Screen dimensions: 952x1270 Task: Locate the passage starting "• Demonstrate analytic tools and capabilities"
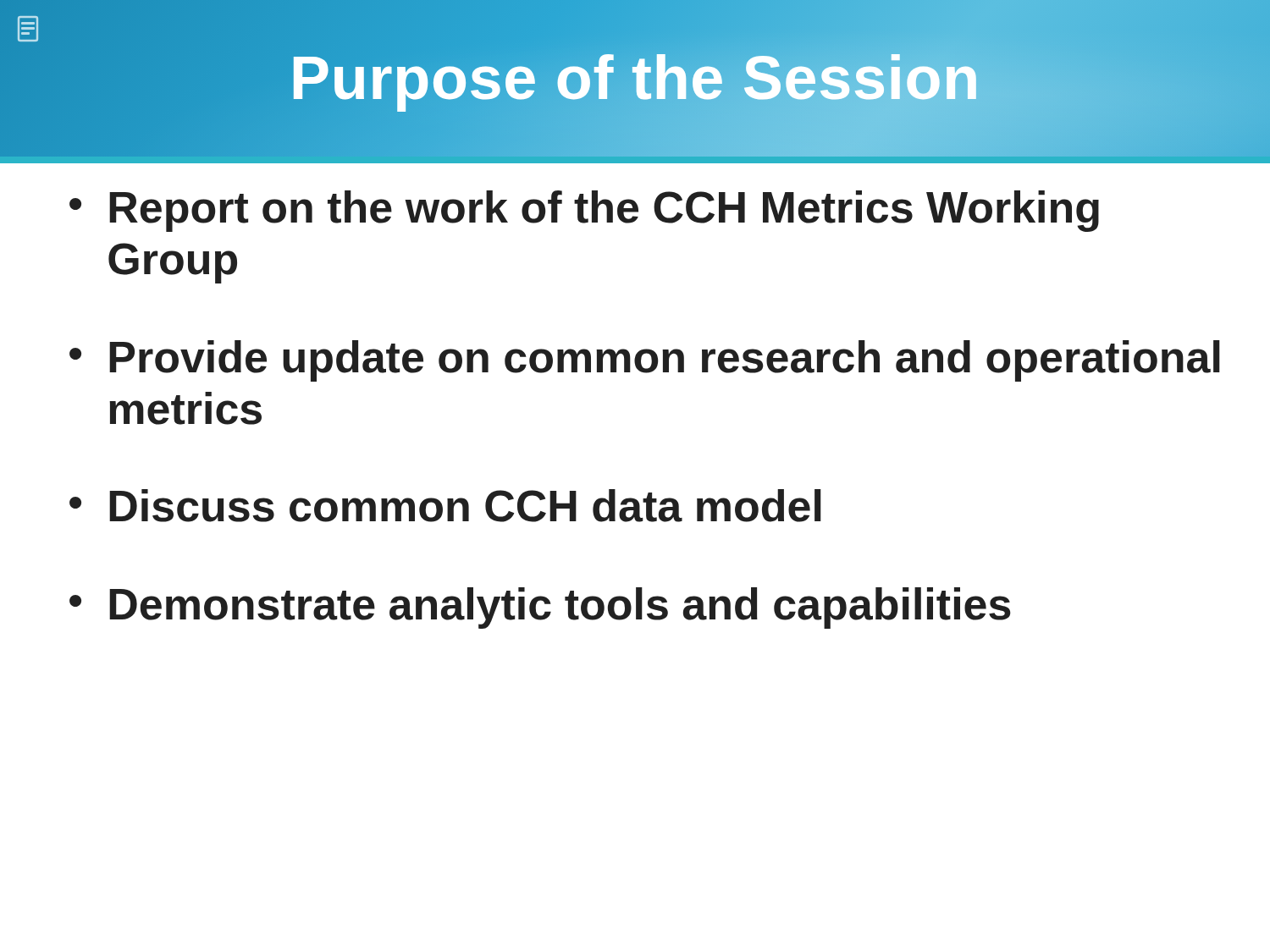[x=540, y=605]
